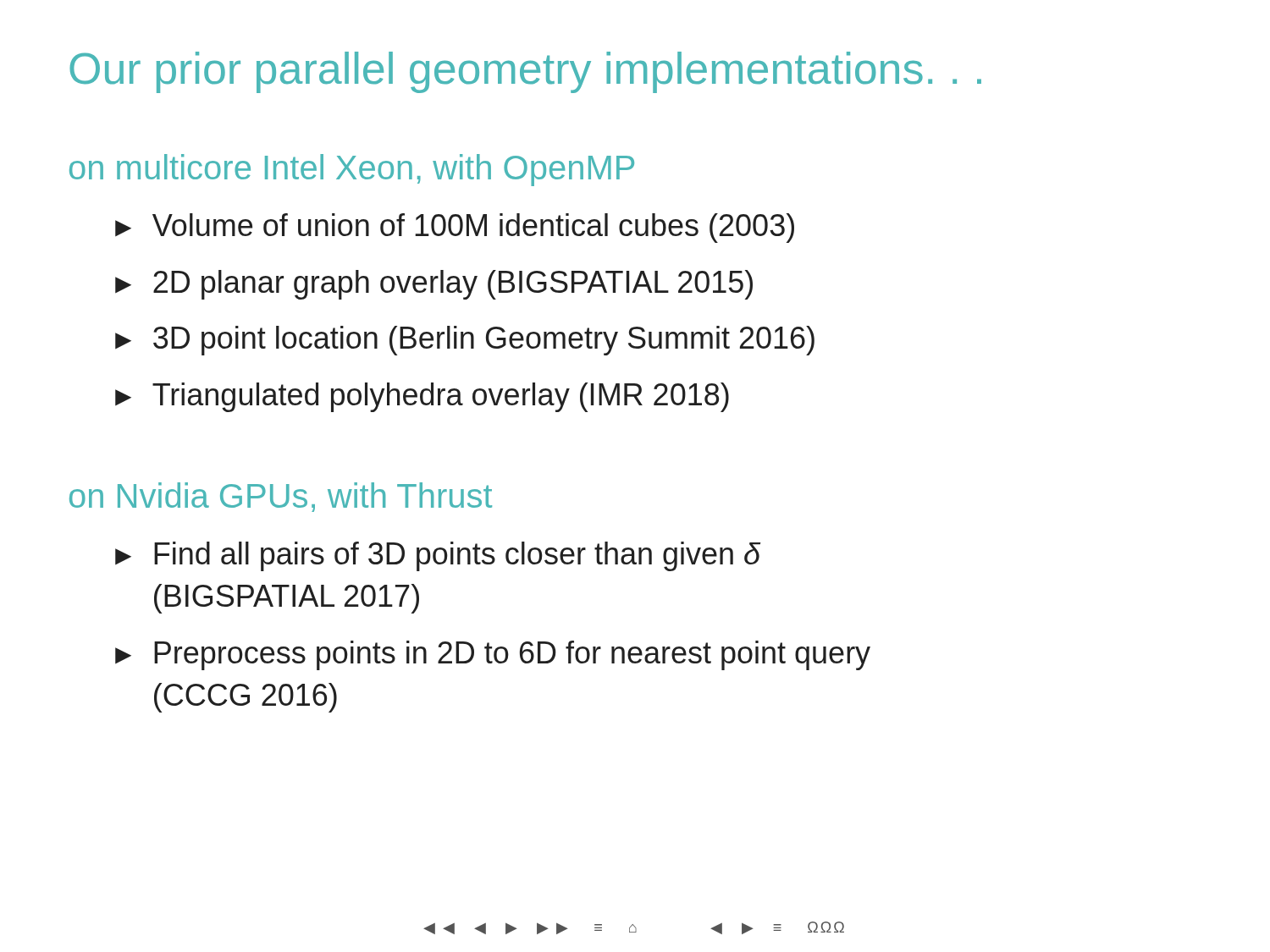1270x952 pixels.
Task: Navigate to the passage starting "Our prior parallel geometry implementations. ."
Action: (x=527, y=69)
